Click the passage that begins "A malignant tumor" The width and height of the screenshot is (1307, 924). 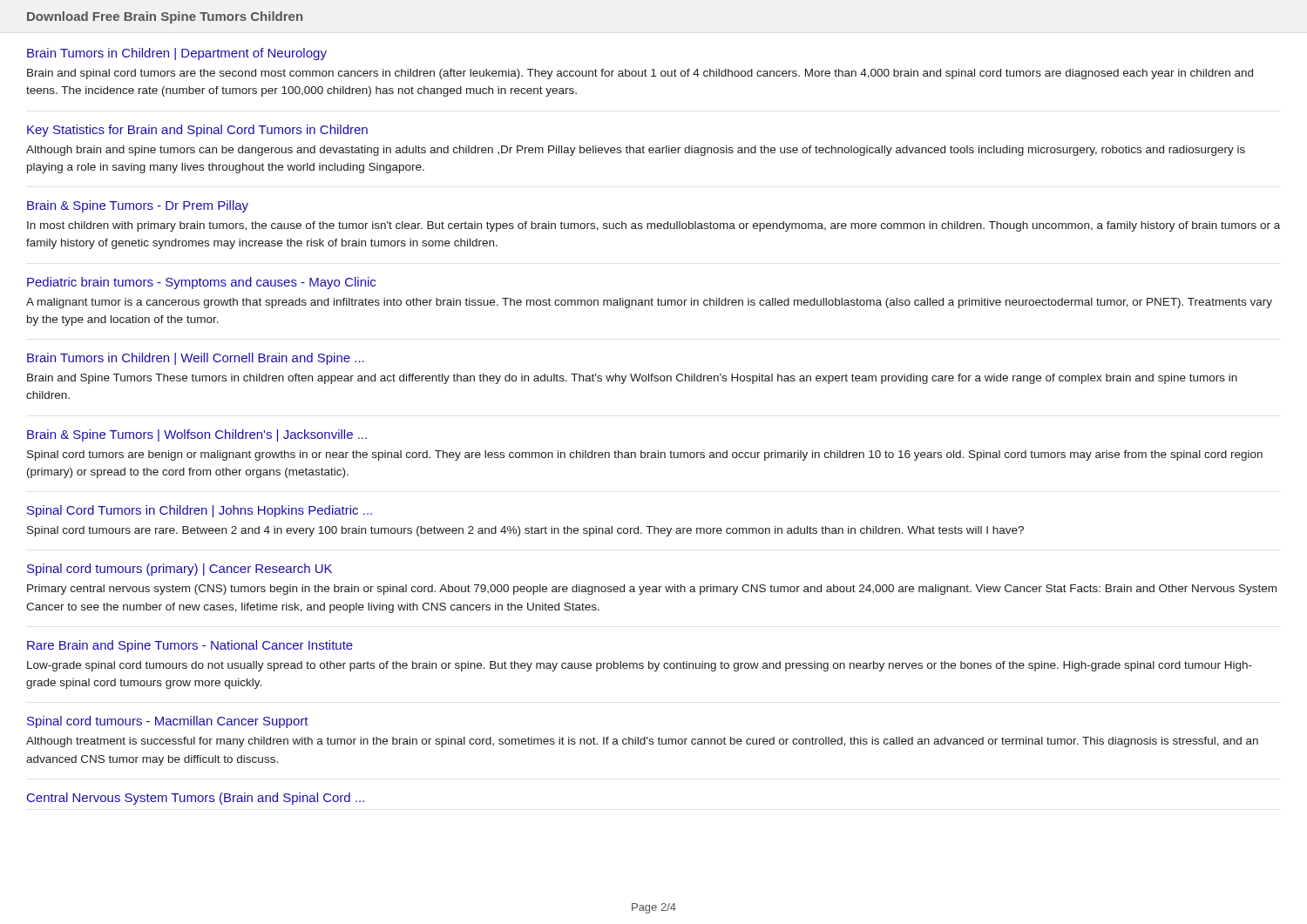(x=654, y=311)
